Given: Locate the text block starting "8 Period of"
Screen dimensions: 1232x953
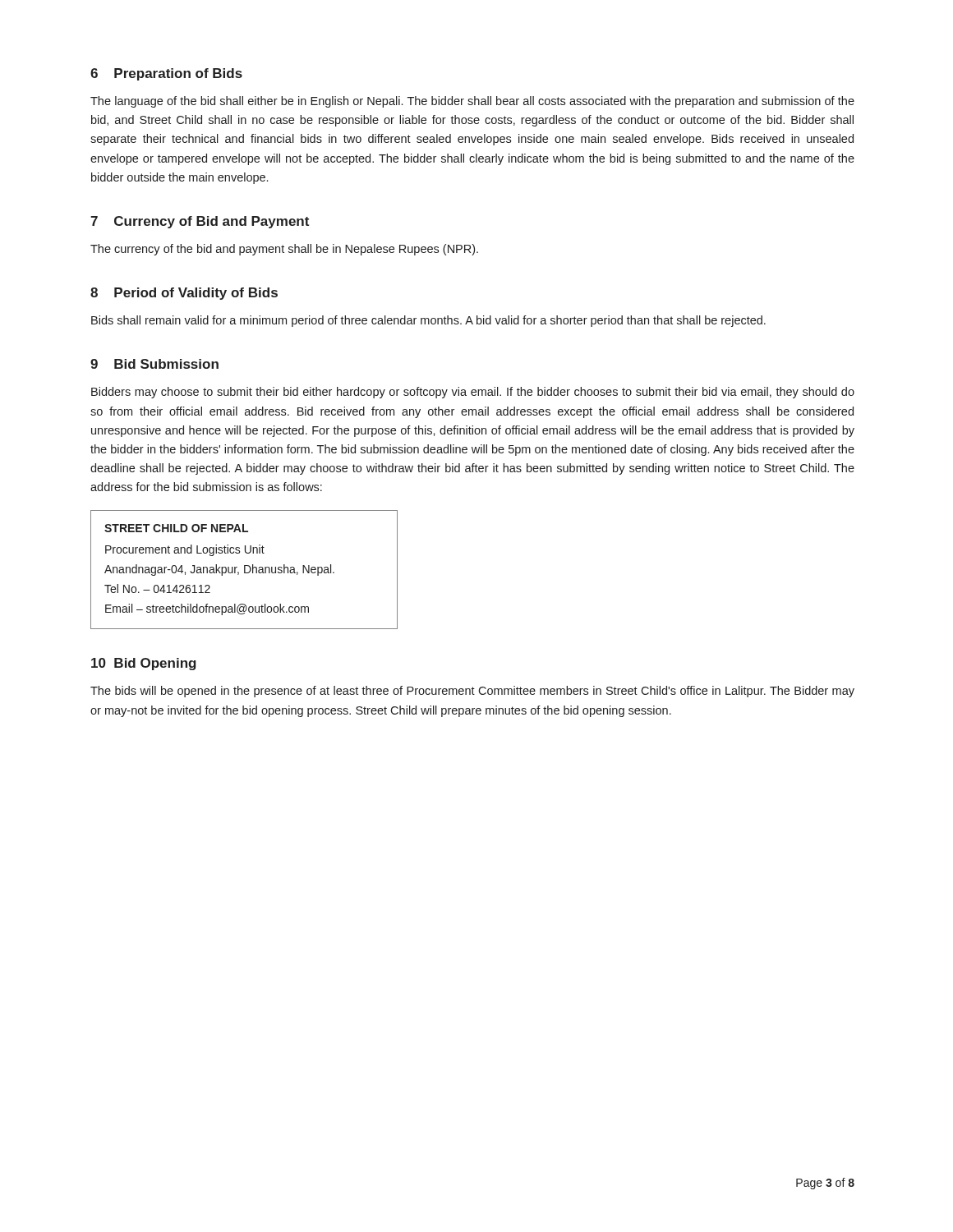Looking at the screenshot, I should coord(184,293).
